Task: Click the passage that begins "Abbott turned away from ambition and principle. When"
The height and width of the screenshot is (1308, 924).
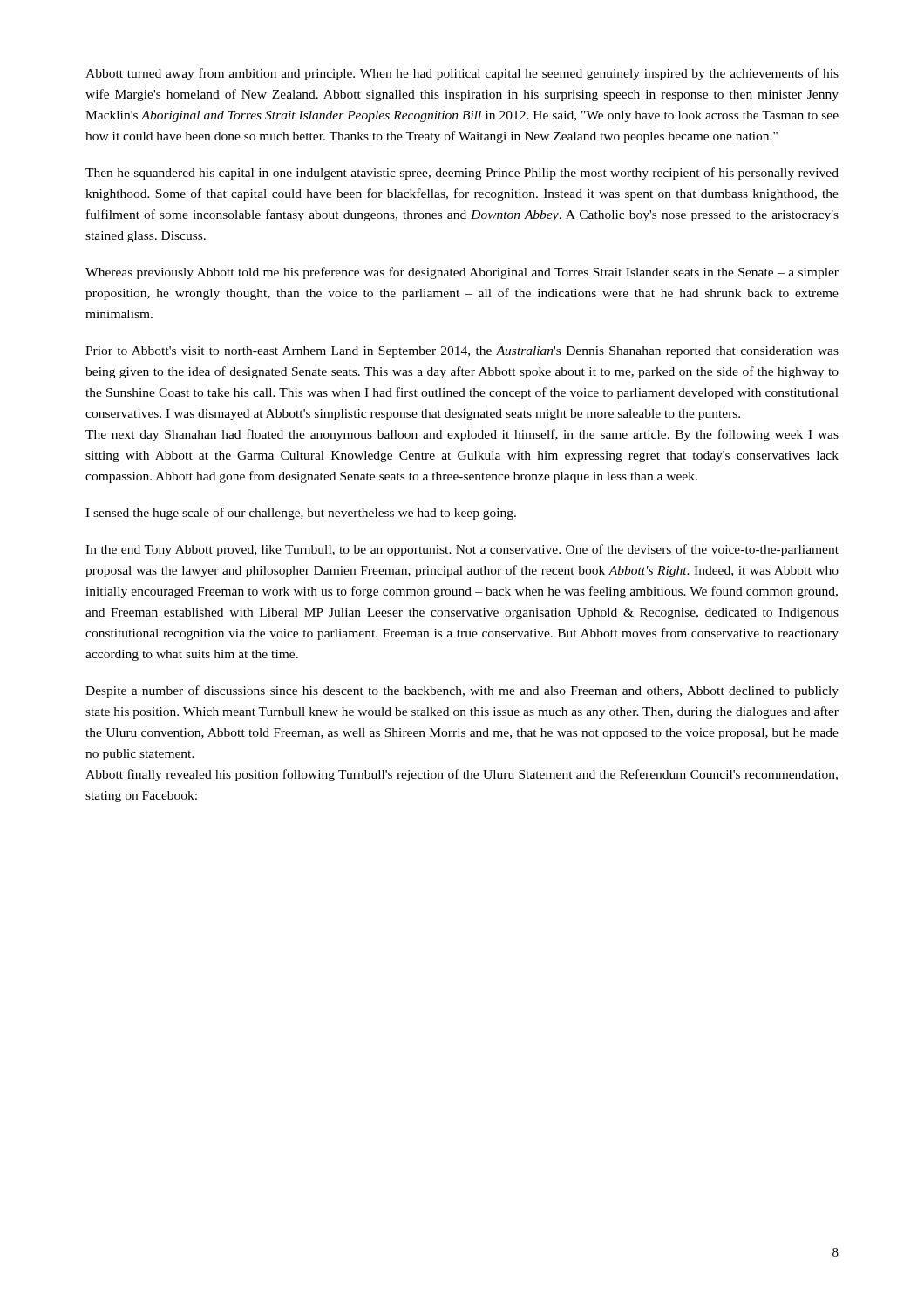Action: 462,104
